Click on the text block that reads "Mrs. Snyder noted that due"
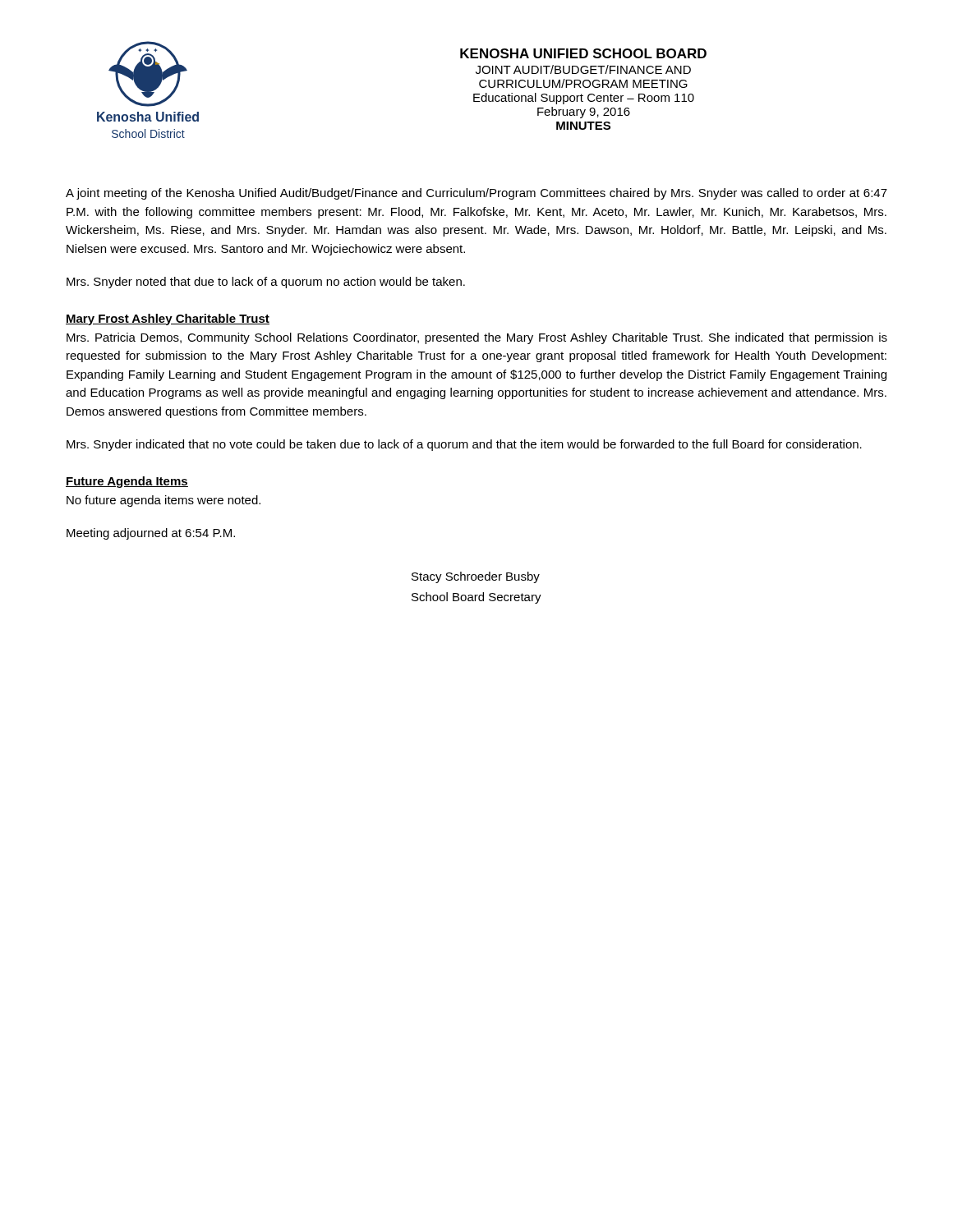 [266, 281]
